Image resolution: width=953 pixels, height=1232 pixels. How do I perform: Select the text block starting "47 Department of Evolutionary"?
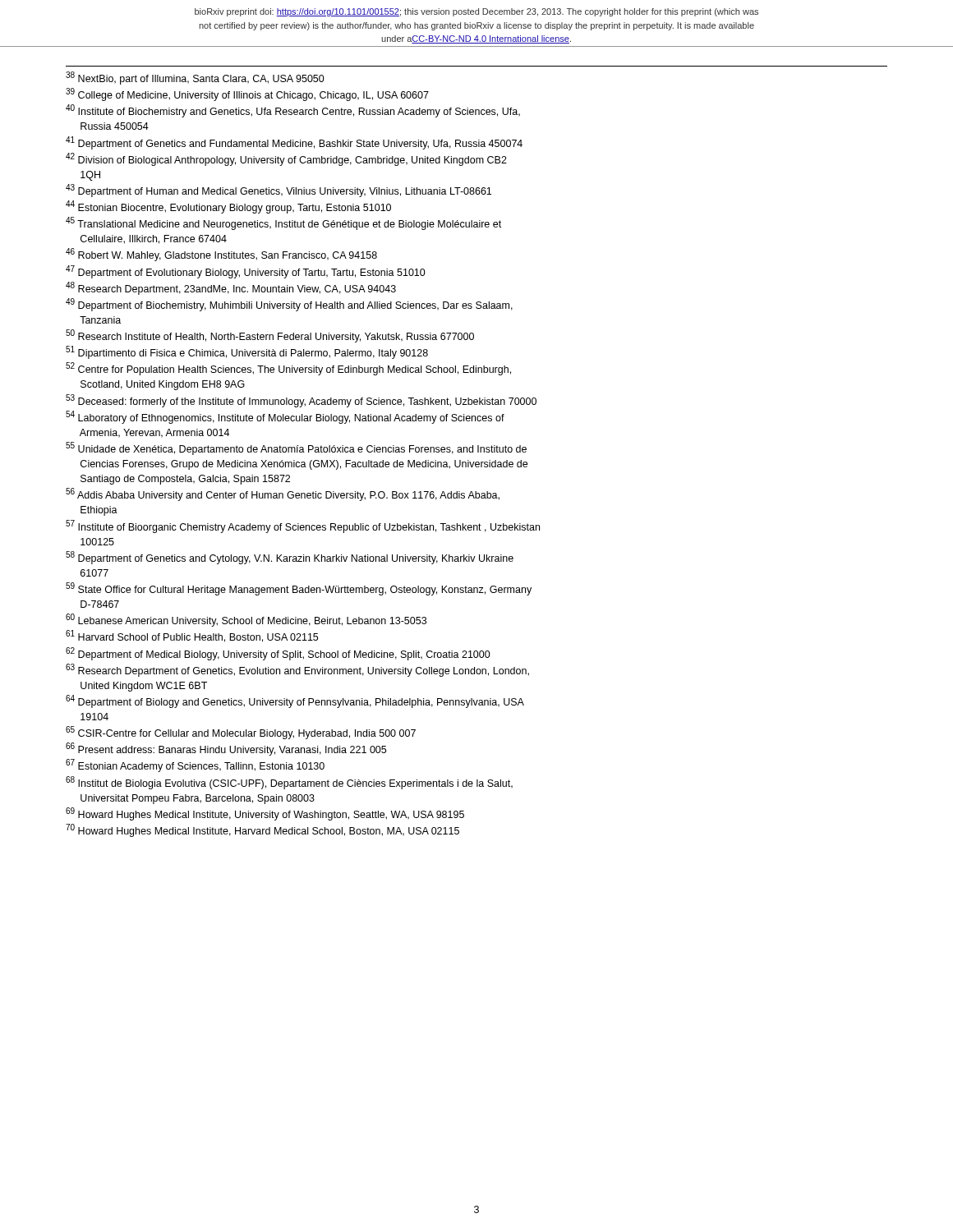(246, 271)
